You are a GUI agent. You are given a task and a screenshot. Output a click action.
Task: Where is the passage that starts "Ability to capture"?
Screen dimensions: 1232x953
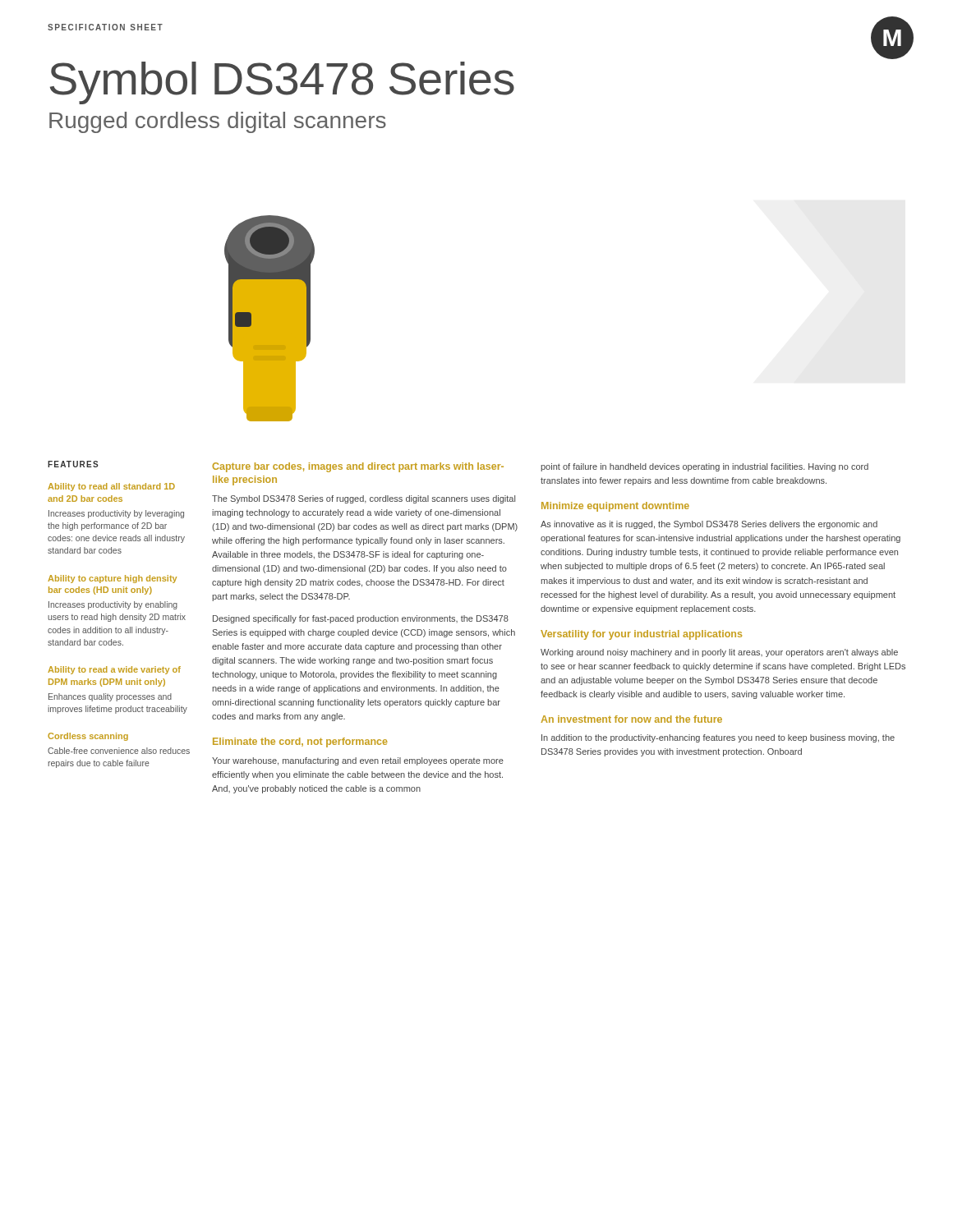pos(120,611)
